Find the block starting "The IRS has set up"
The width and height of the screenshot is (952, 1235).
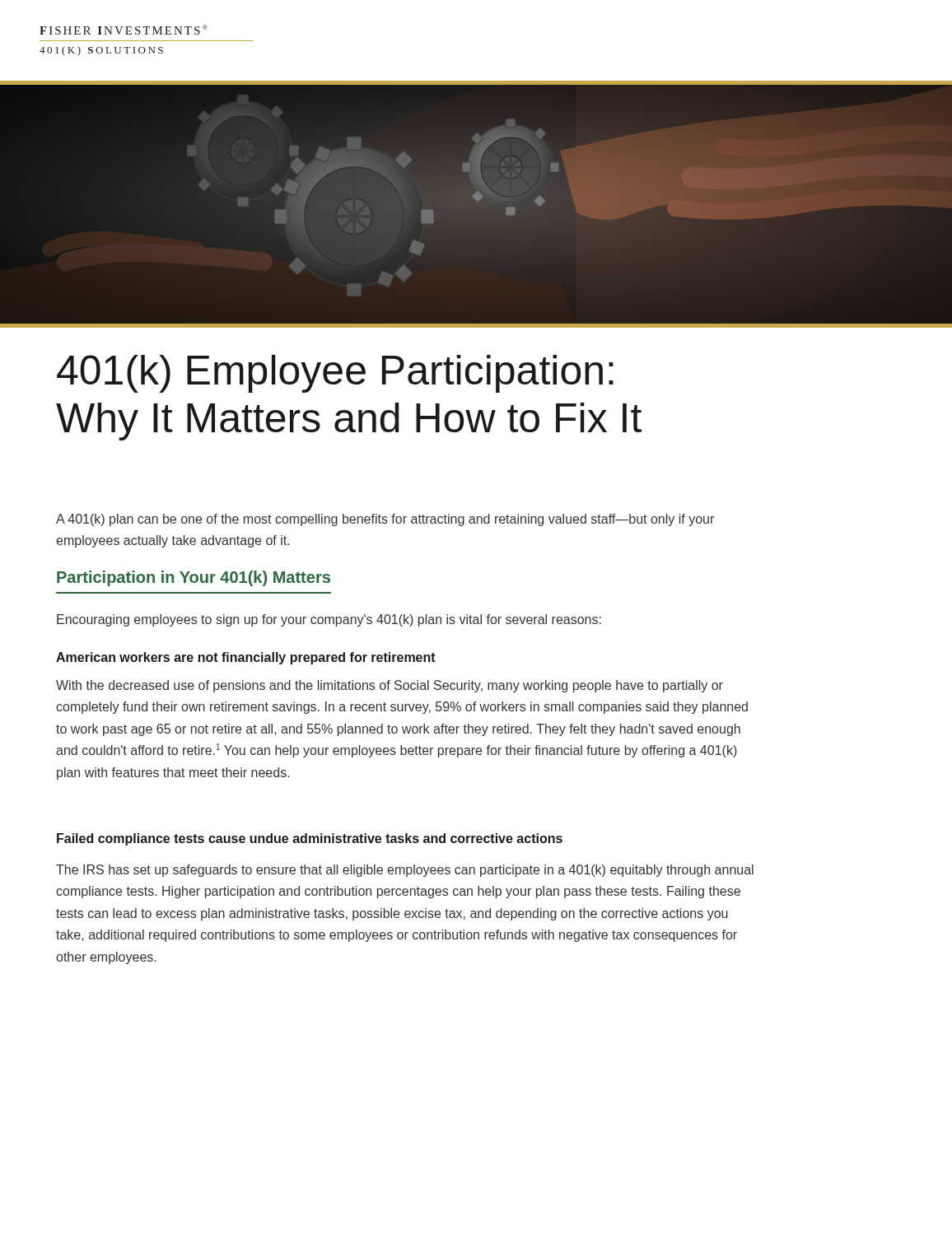click(406, 914)
